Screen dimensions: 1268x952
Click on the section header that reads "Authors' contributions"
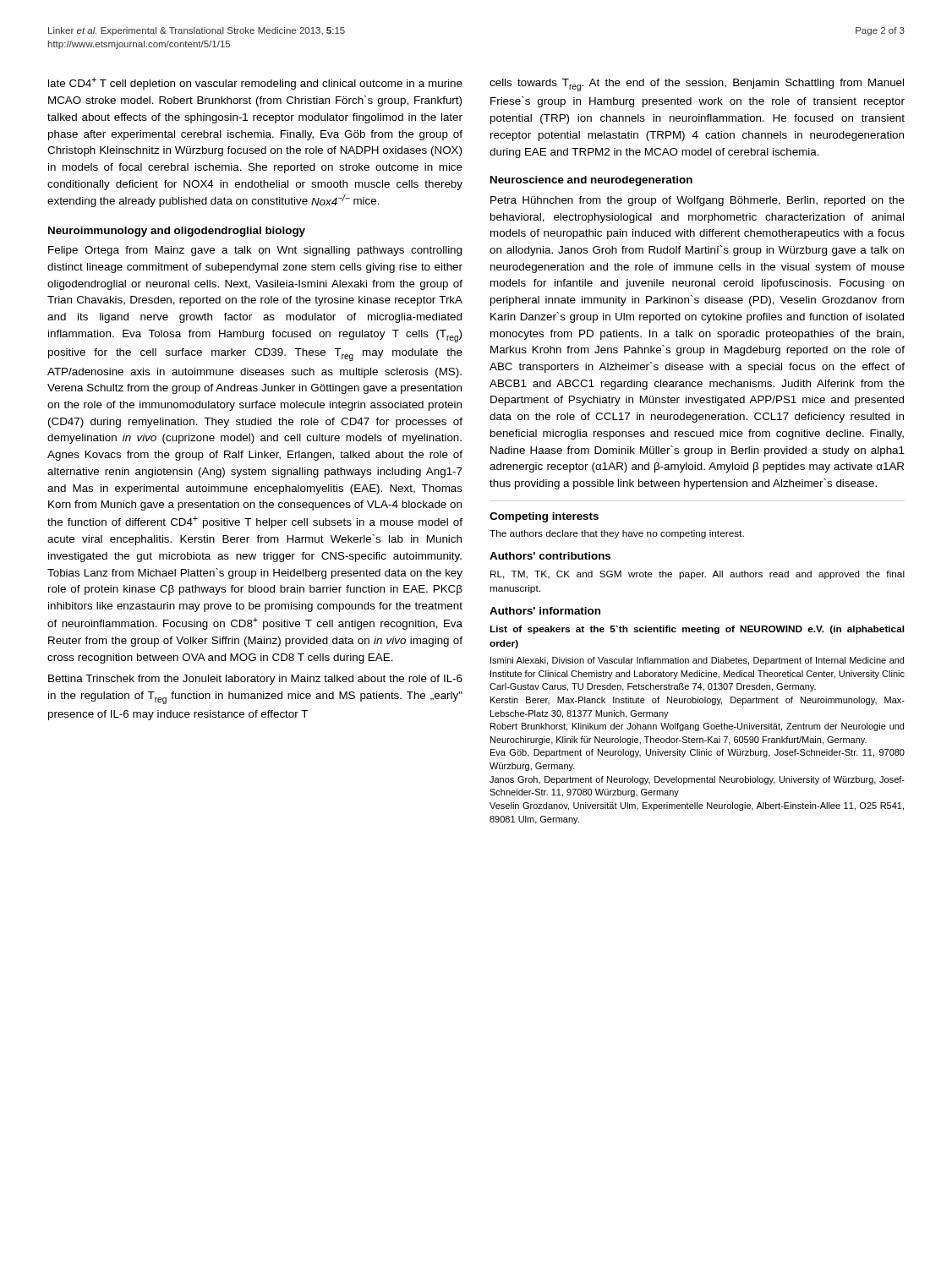[550, 556]
